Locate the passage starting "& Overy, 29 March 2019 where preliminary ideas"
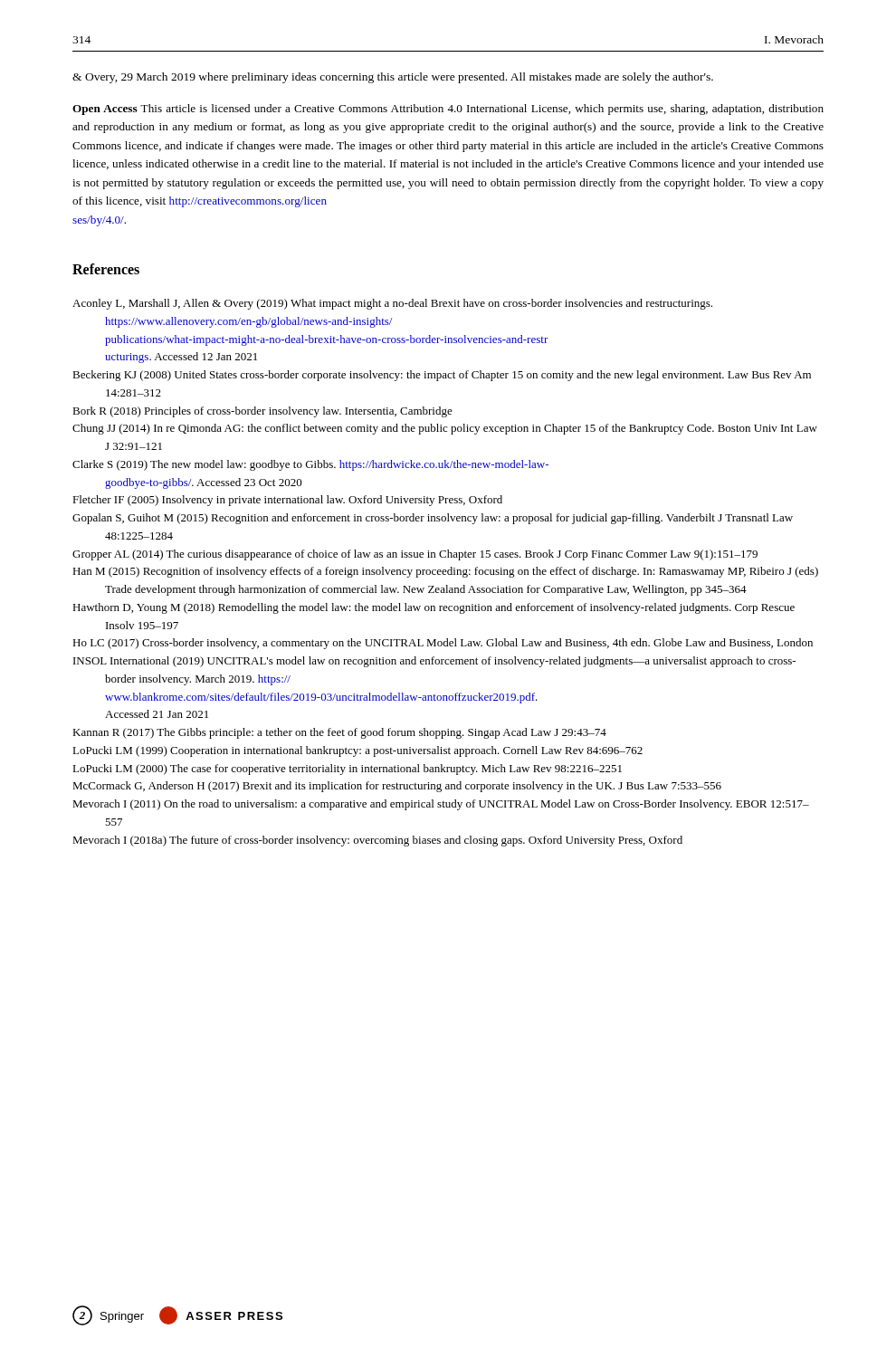Screen dimensions: 1358x896 (393, 76)
